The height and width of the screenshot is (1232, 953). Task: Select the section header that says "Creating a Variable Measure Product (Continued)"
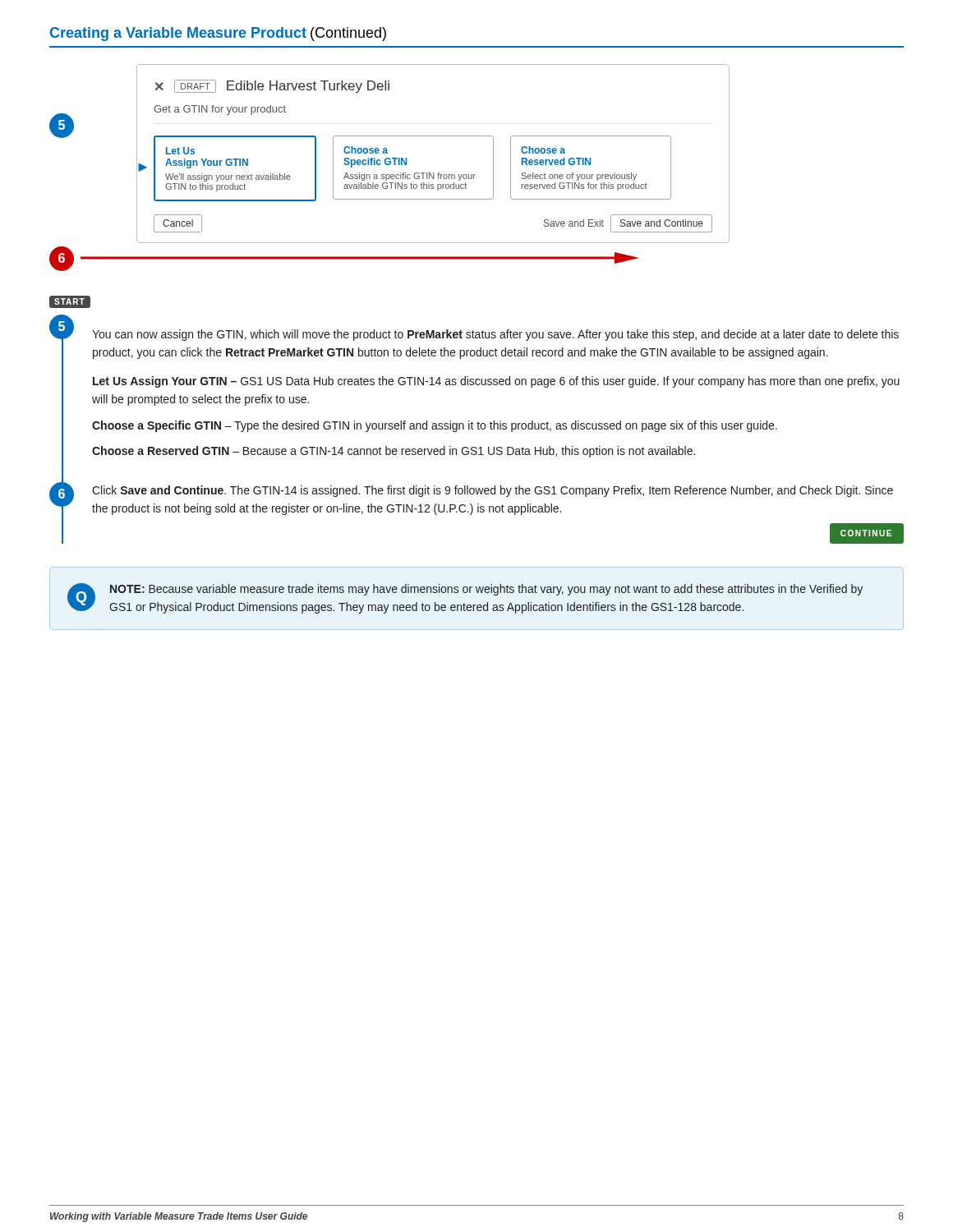pos(218,33)
